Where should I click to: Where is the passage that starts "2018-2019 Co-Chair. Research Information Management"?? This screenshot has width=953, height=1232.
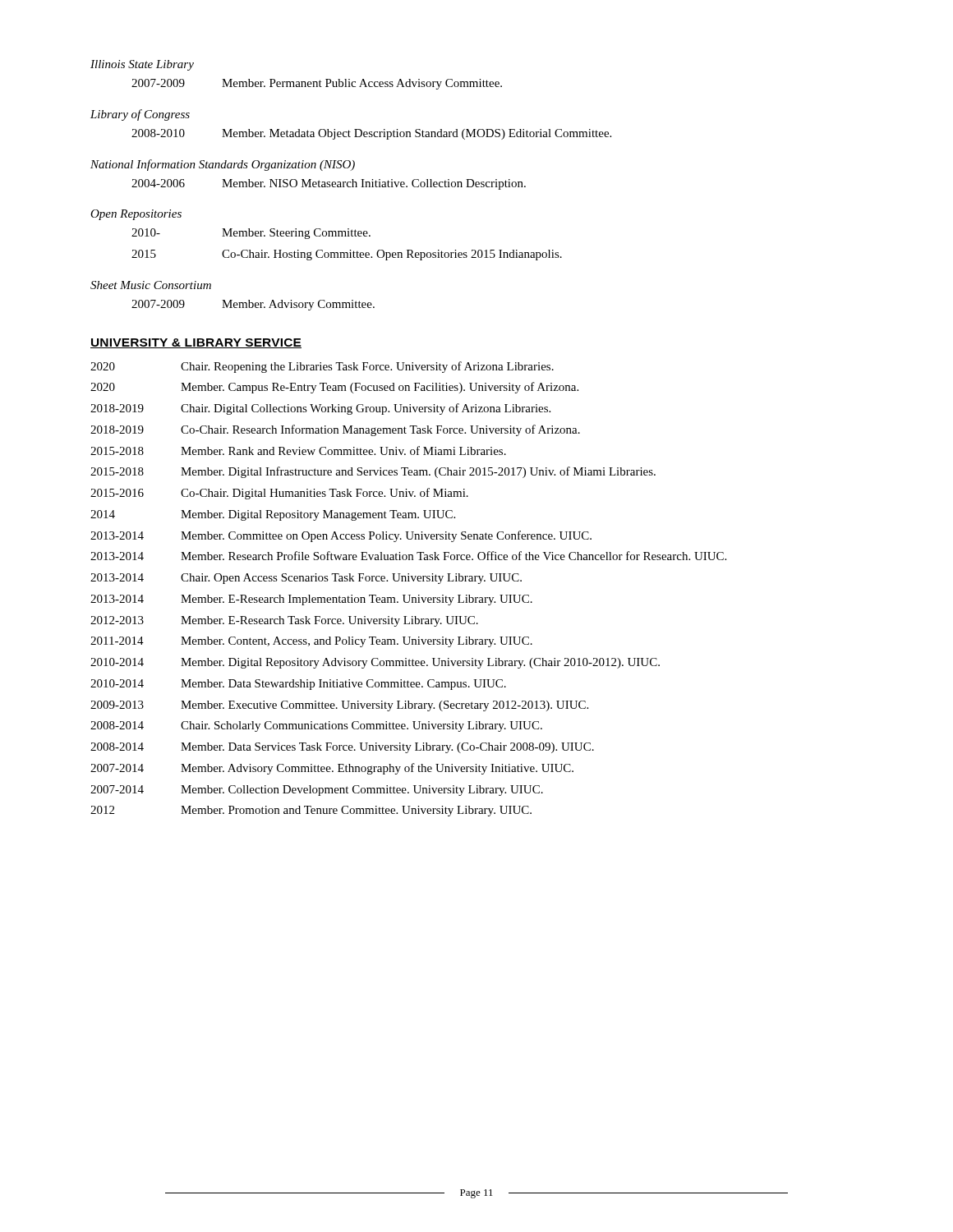pyautogui.click(x=476, y=430)
